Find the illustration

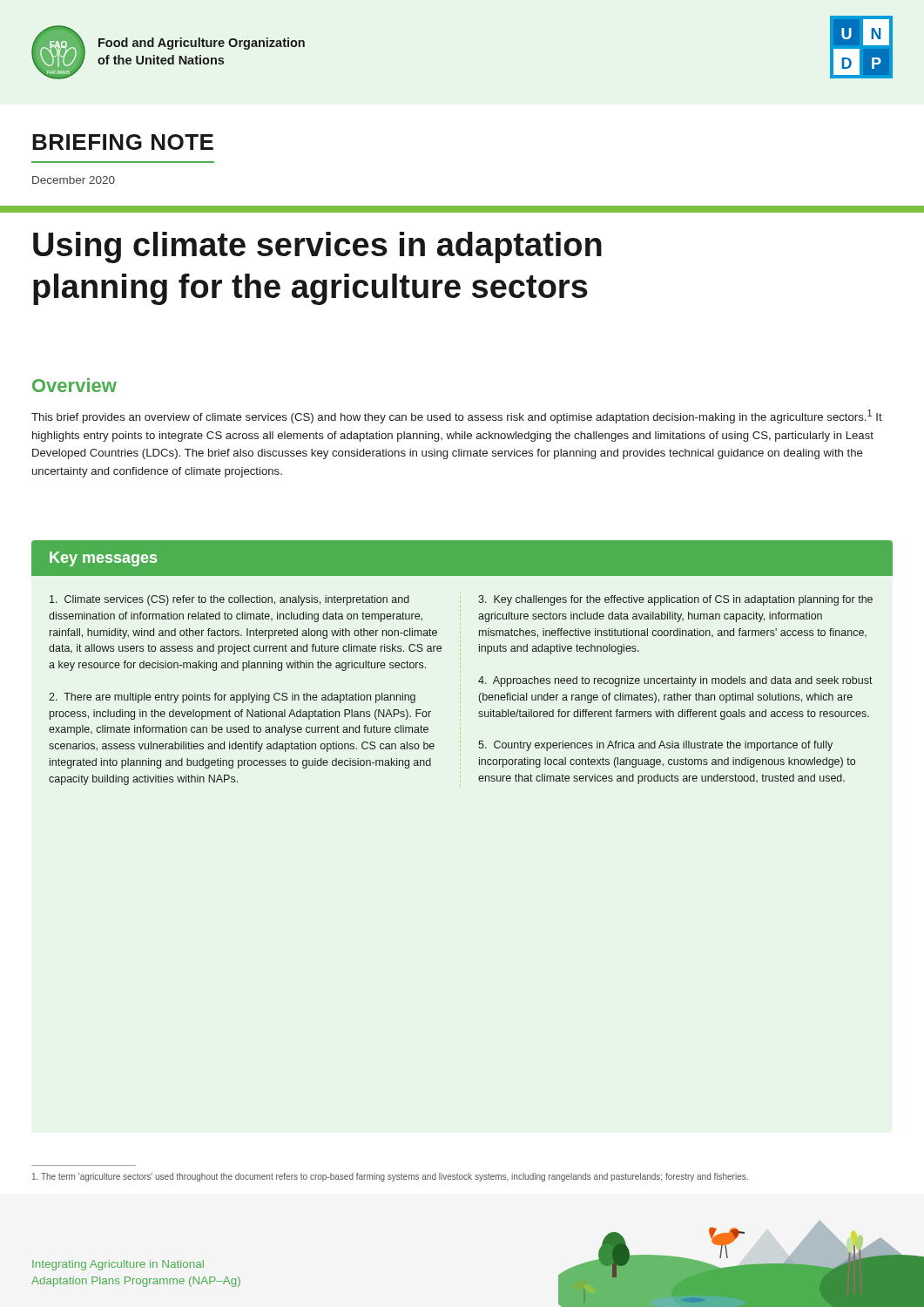click(x=741, y=1250)
